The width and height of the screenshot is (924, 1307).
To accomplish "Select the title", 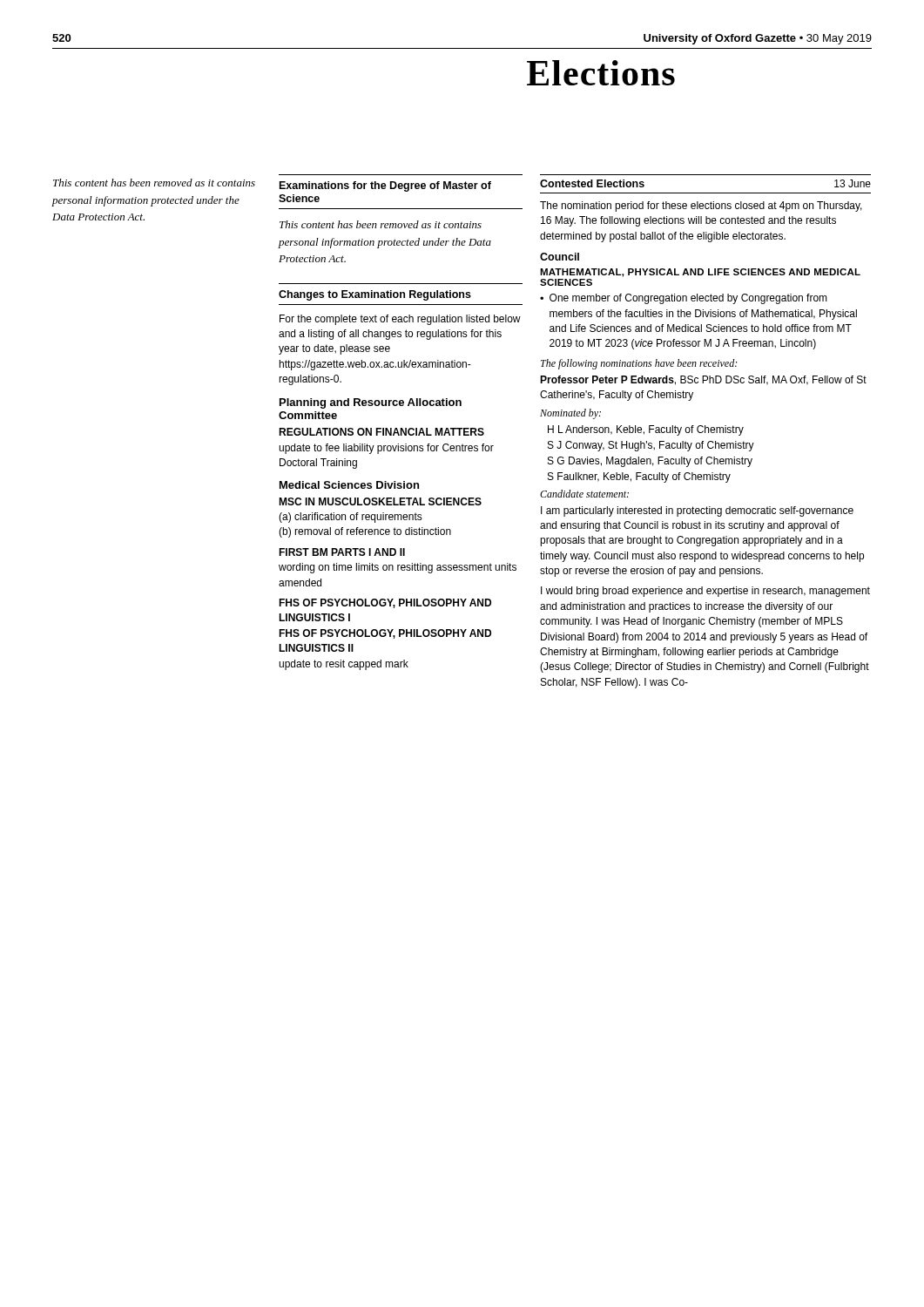I will click(x=601, y=73).
